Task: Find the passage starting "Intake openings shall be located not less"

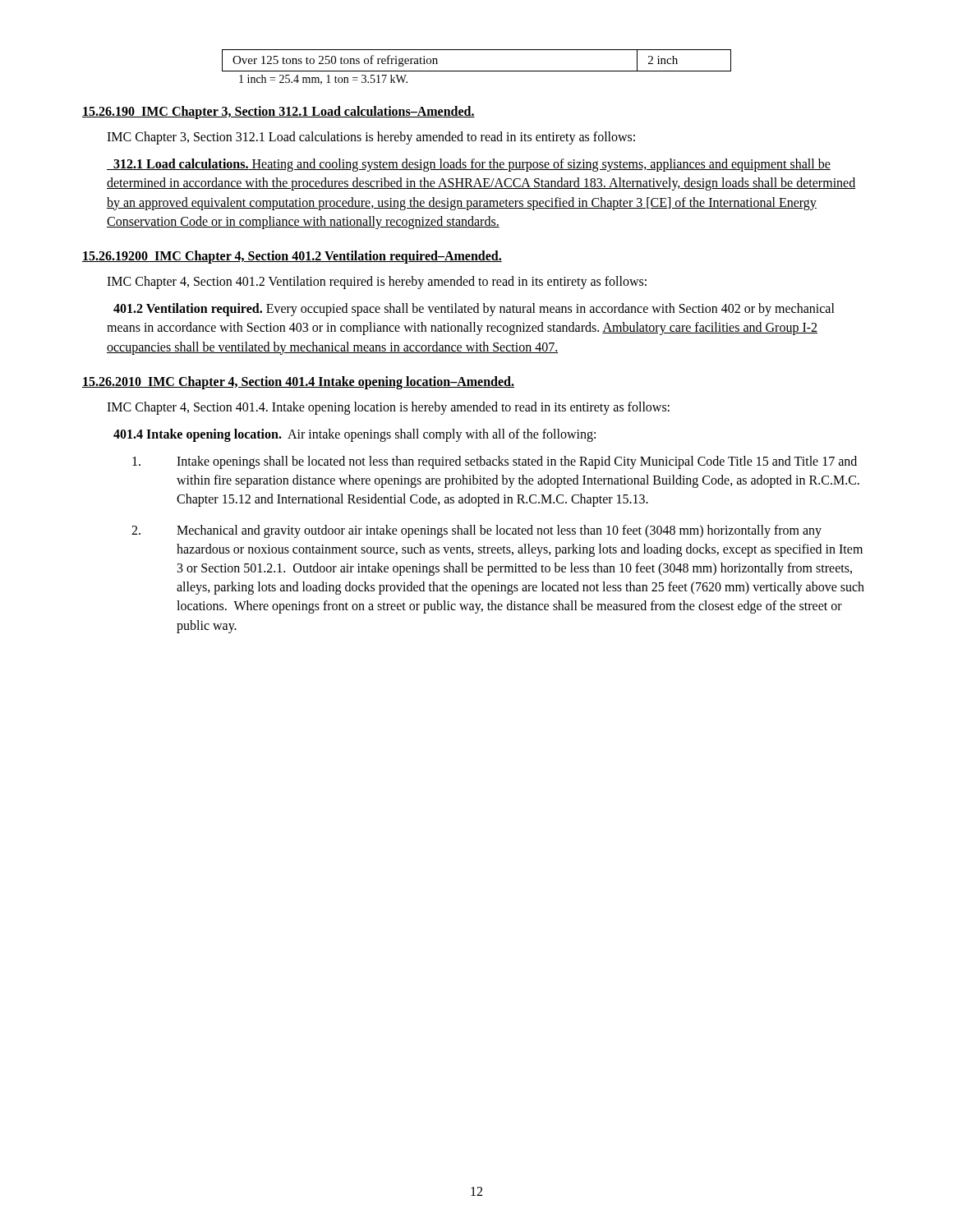Action: (501, 480)
